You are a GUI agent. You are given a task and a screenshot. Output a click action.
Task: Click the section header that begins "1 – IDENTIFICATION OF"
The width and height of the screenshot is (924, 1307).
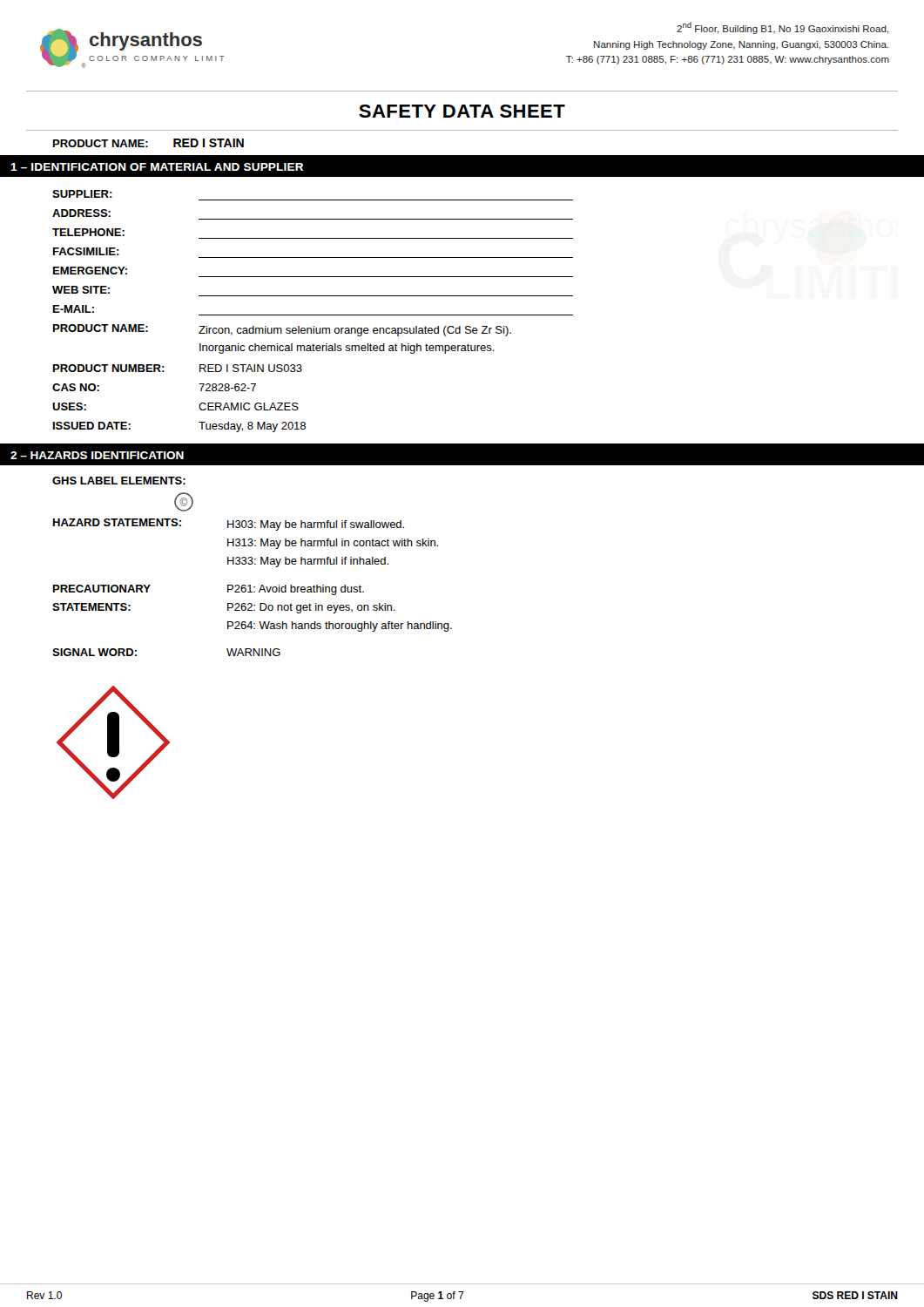(x=157, y=167)
